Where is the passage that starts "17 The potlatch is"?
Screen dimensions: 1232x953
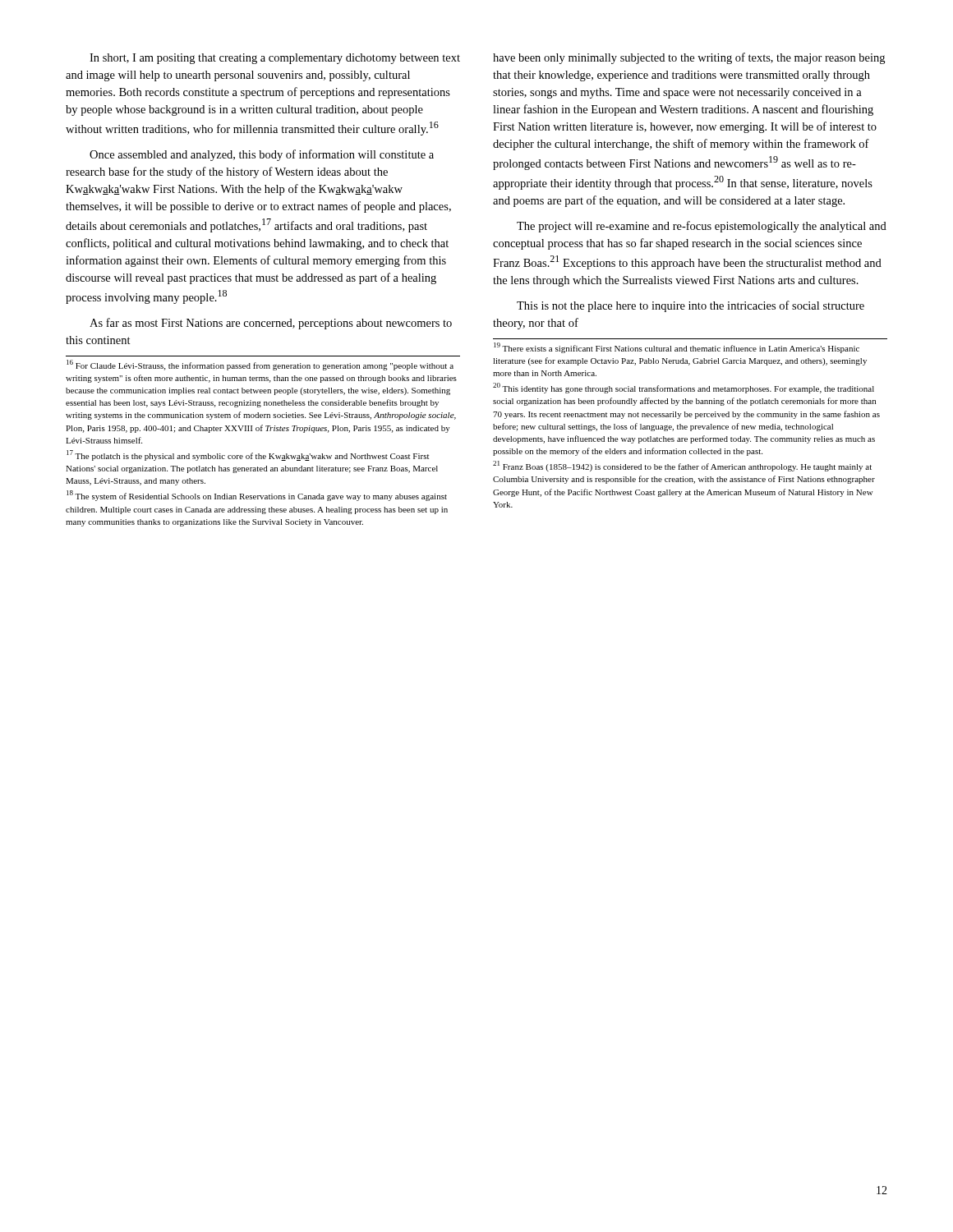(263, 469)
